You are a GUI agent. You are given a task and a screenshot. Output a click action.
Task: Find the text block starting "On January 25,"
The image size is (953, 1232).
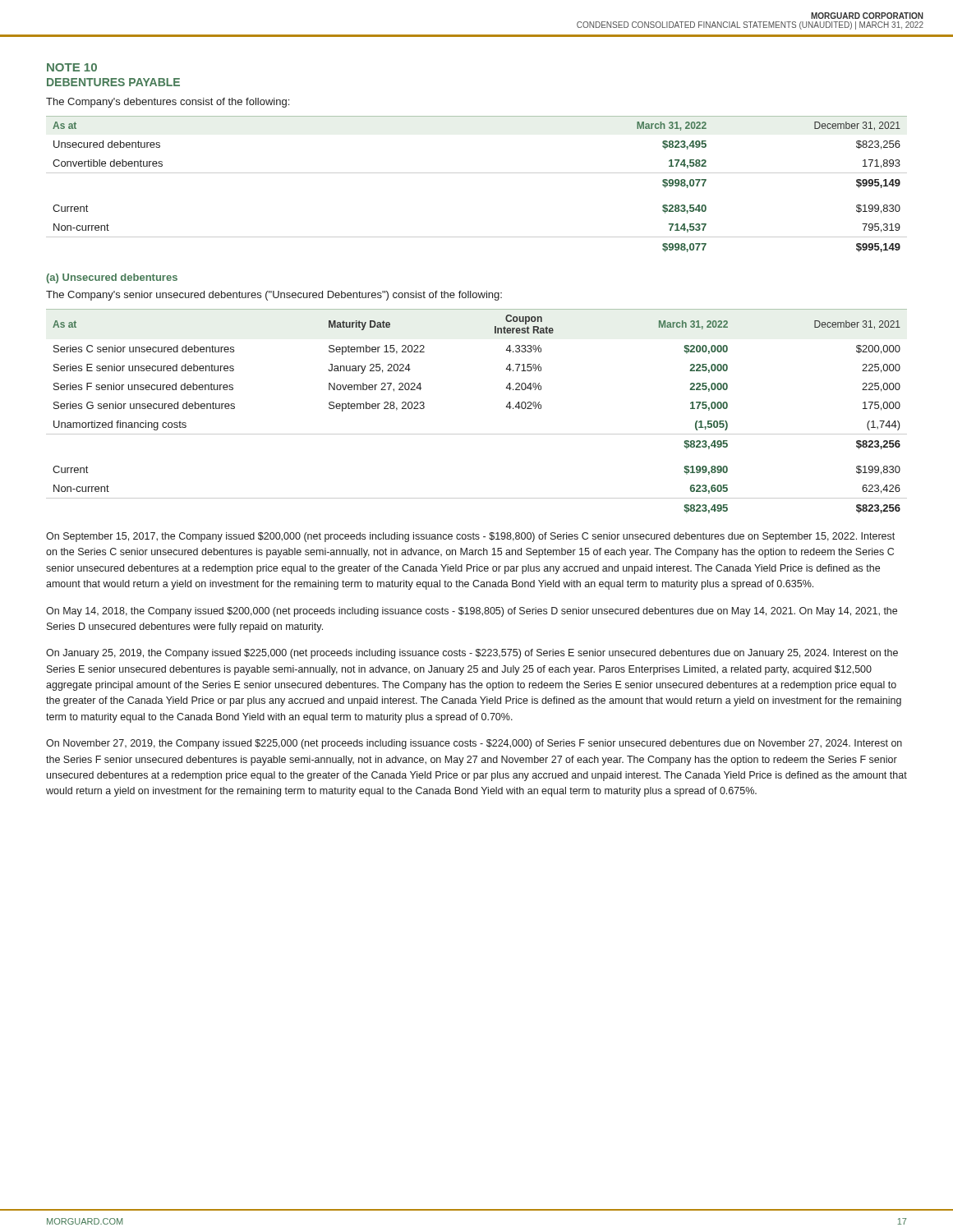click(474, 685)
